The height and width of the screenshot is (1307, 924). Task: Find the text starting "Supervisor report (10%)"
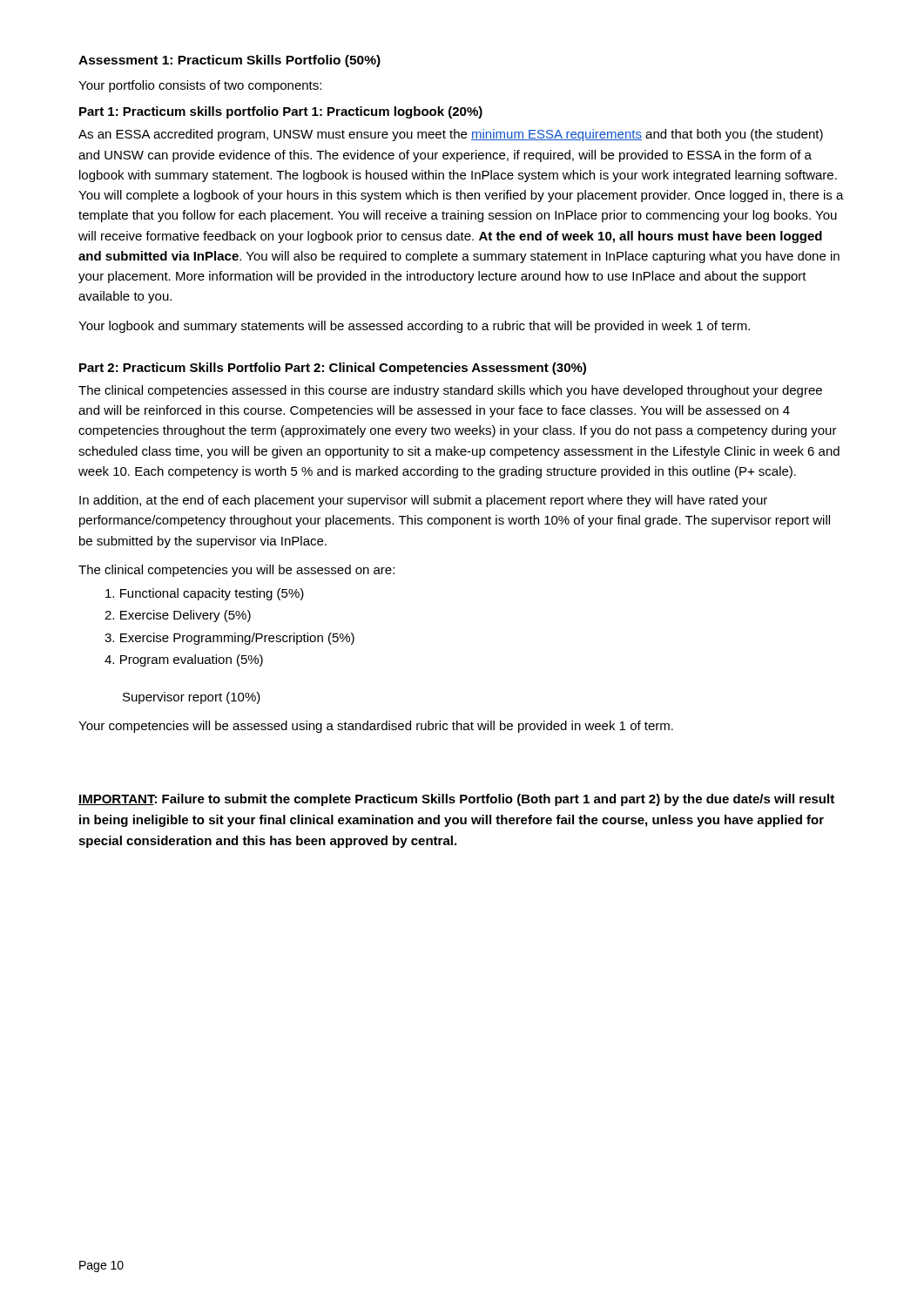(191, 697)
